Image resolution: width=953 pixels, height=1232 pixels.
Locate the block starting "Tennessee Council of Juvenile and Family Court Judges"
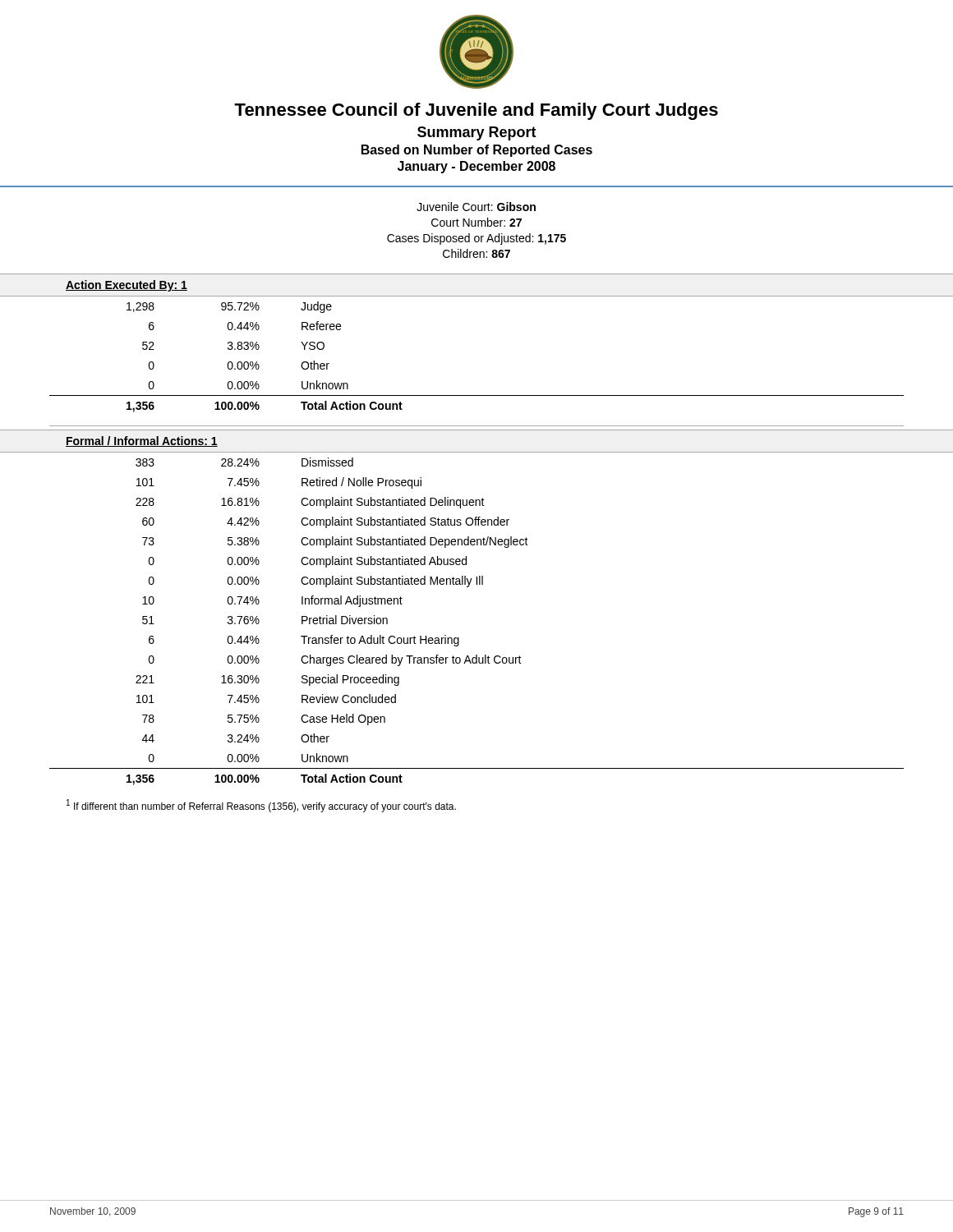click(x=476, y=110)
